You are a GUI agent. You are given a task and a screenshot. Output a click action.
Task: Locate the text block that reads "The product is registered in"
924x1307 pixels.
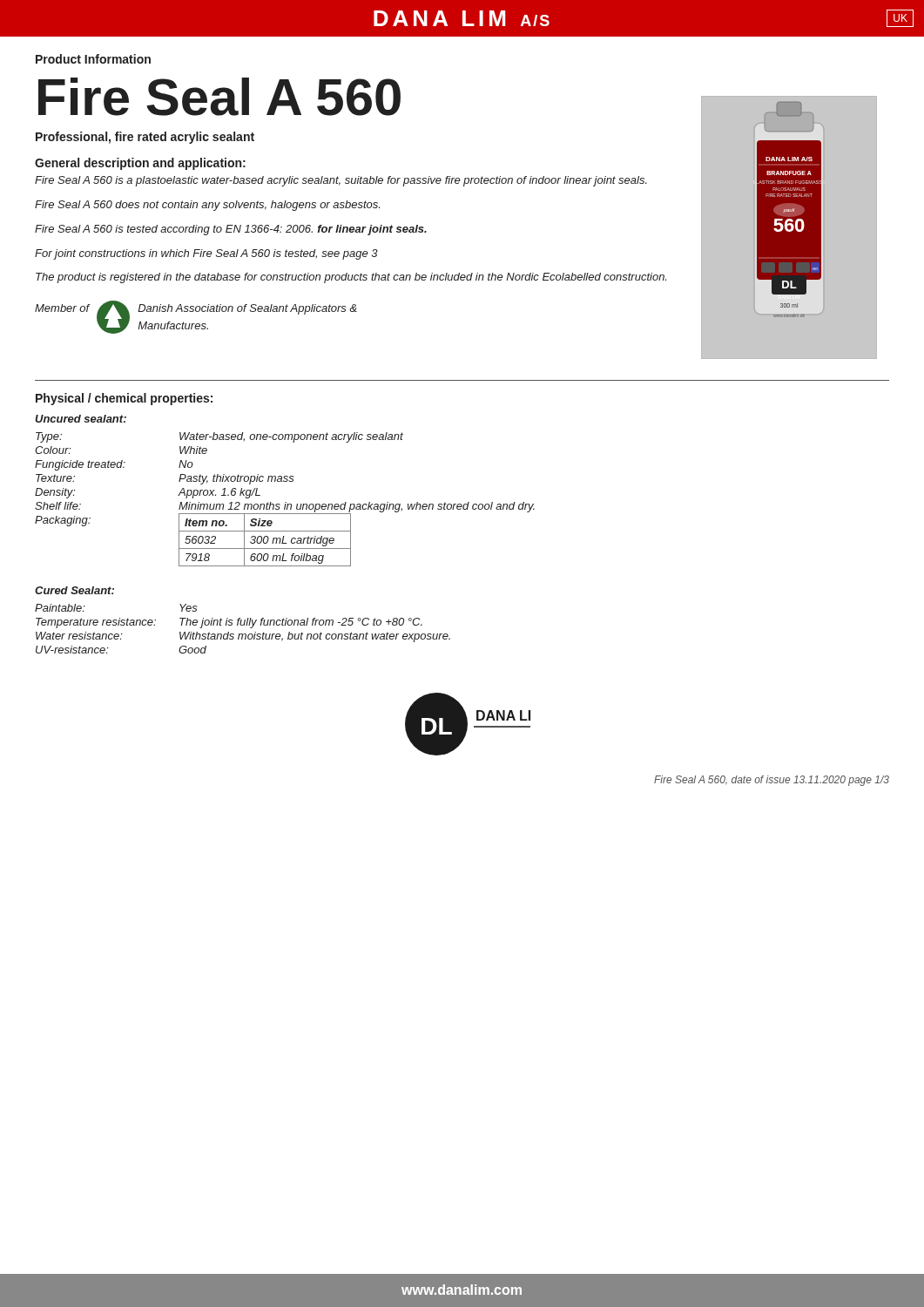click(351, 277)
